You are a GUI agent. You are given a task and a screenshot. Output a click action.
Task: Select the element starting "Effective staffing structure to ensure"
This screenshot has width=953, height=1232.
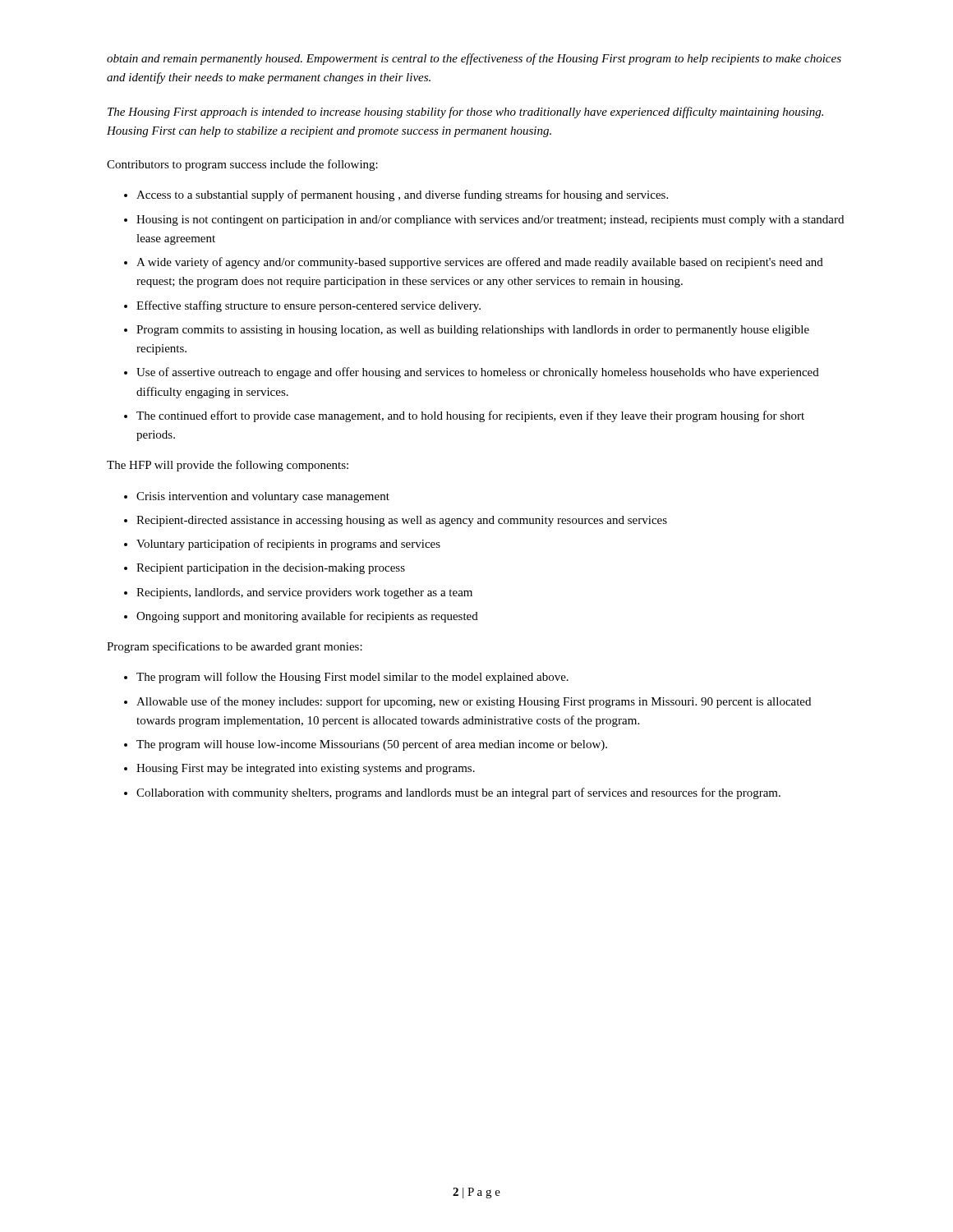pyautogui.click(x=309, y=305)
